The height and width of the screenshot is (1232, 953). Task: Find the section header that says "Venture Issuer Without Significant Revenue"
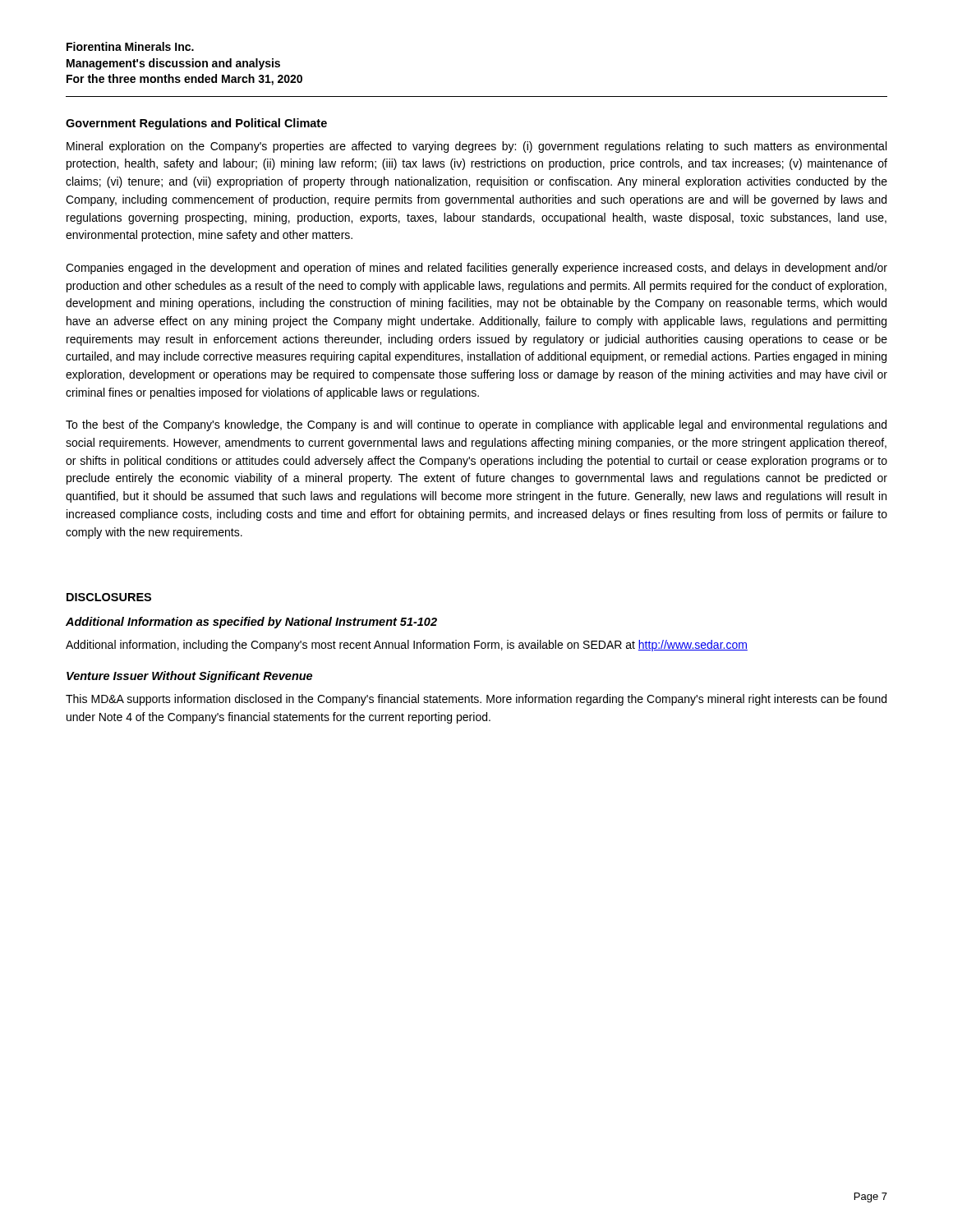point(189,676)
